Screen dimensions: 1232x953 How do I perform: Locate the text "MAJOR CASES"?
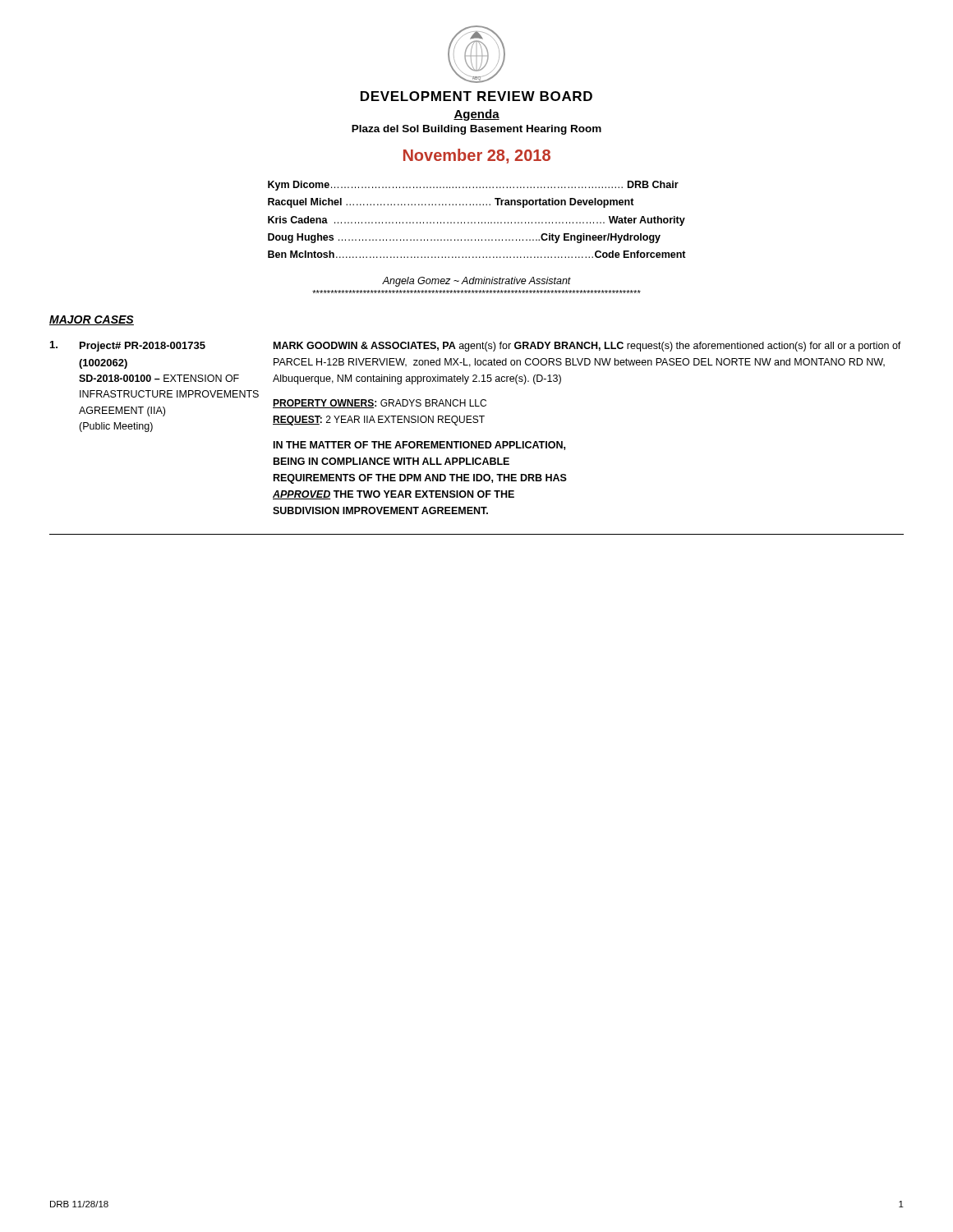[91, 320]
